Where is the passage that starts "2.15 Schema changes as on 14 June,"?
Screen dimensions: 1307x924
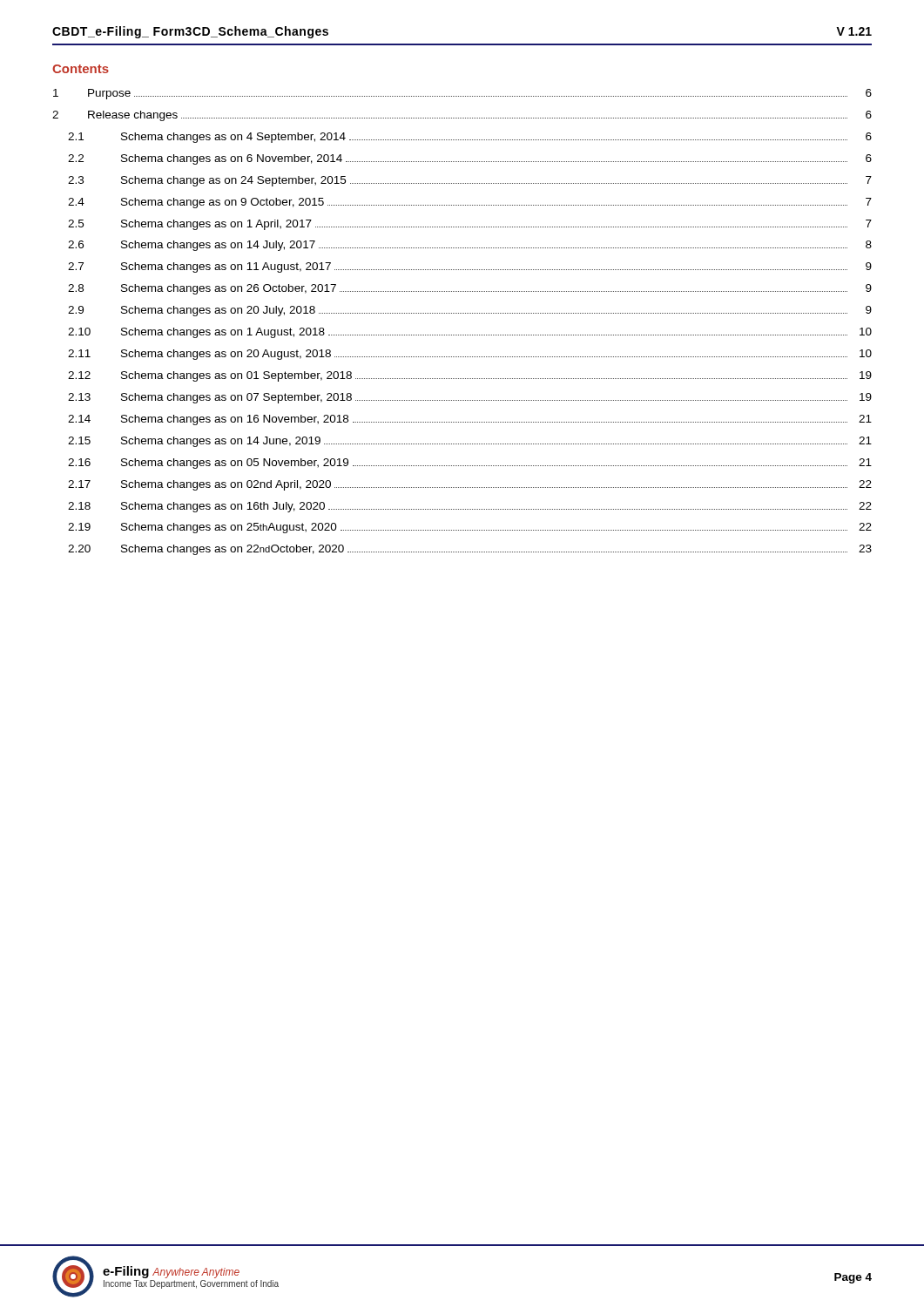pos(462,441)
